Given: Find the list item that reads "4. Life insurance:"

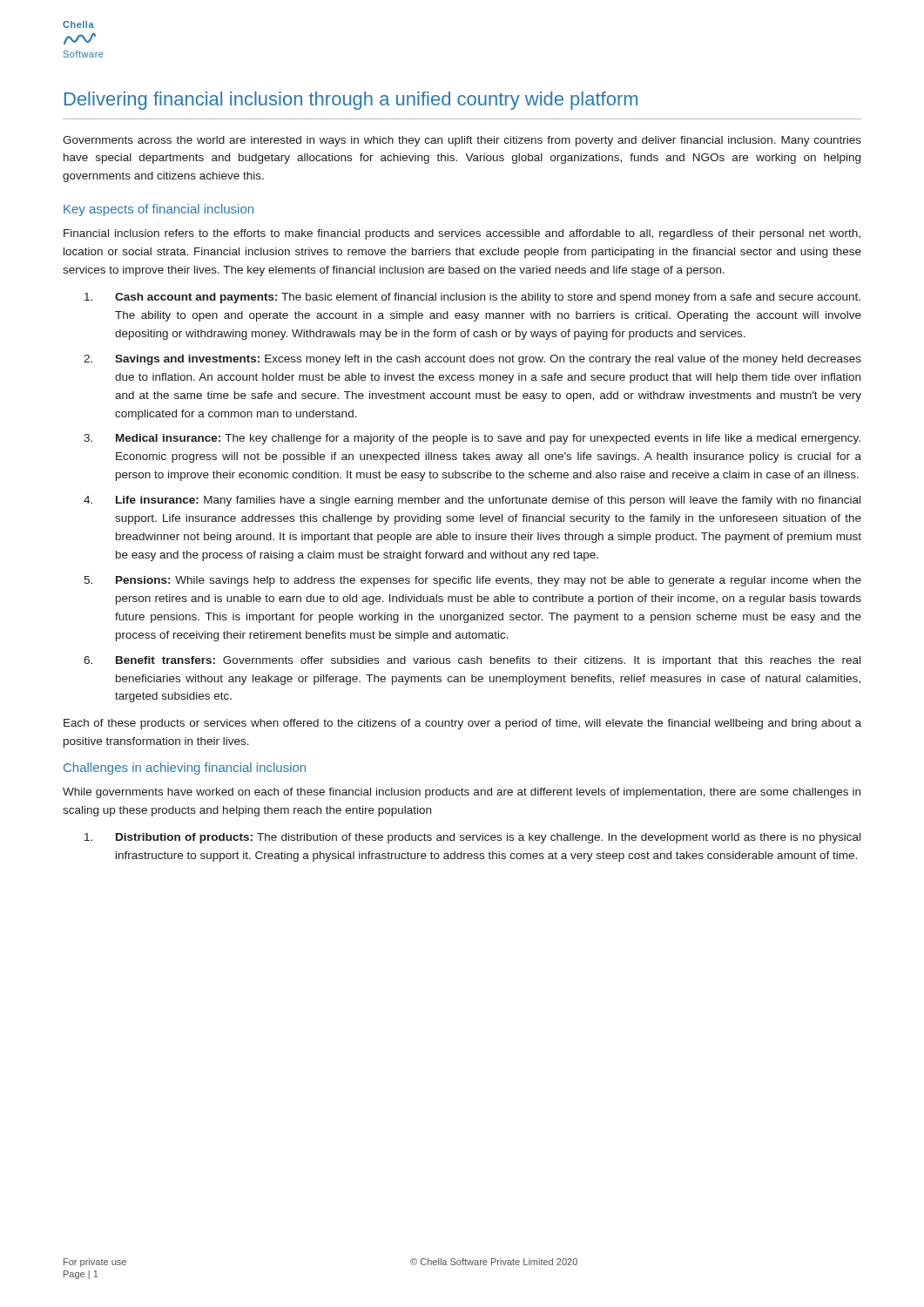Looking at the screenshot, I should (x=462, y=528).
